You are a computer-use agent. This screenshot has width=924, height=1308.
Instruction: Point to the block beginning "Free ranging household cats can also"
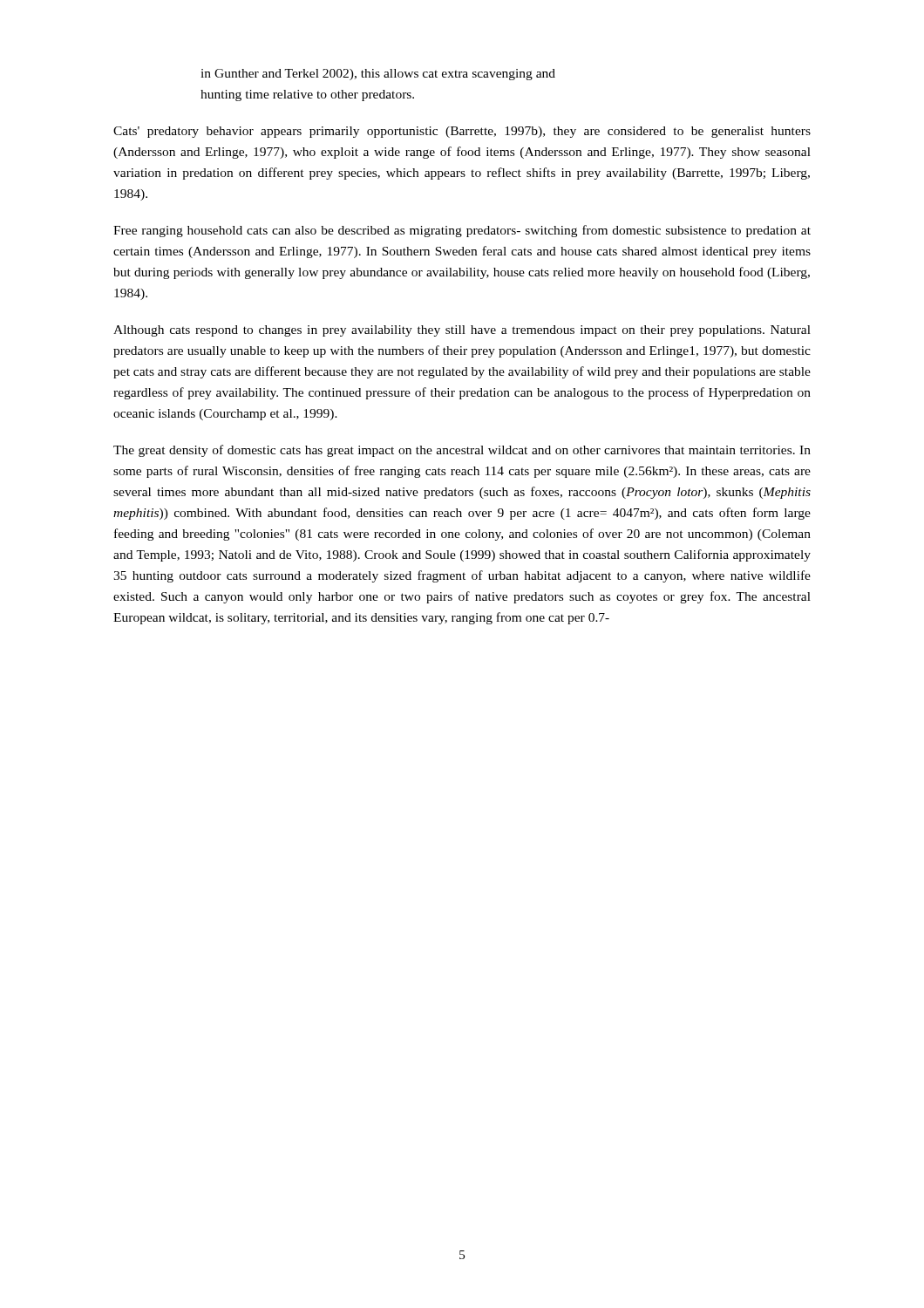pyautogui.click(x=462, y=261)
